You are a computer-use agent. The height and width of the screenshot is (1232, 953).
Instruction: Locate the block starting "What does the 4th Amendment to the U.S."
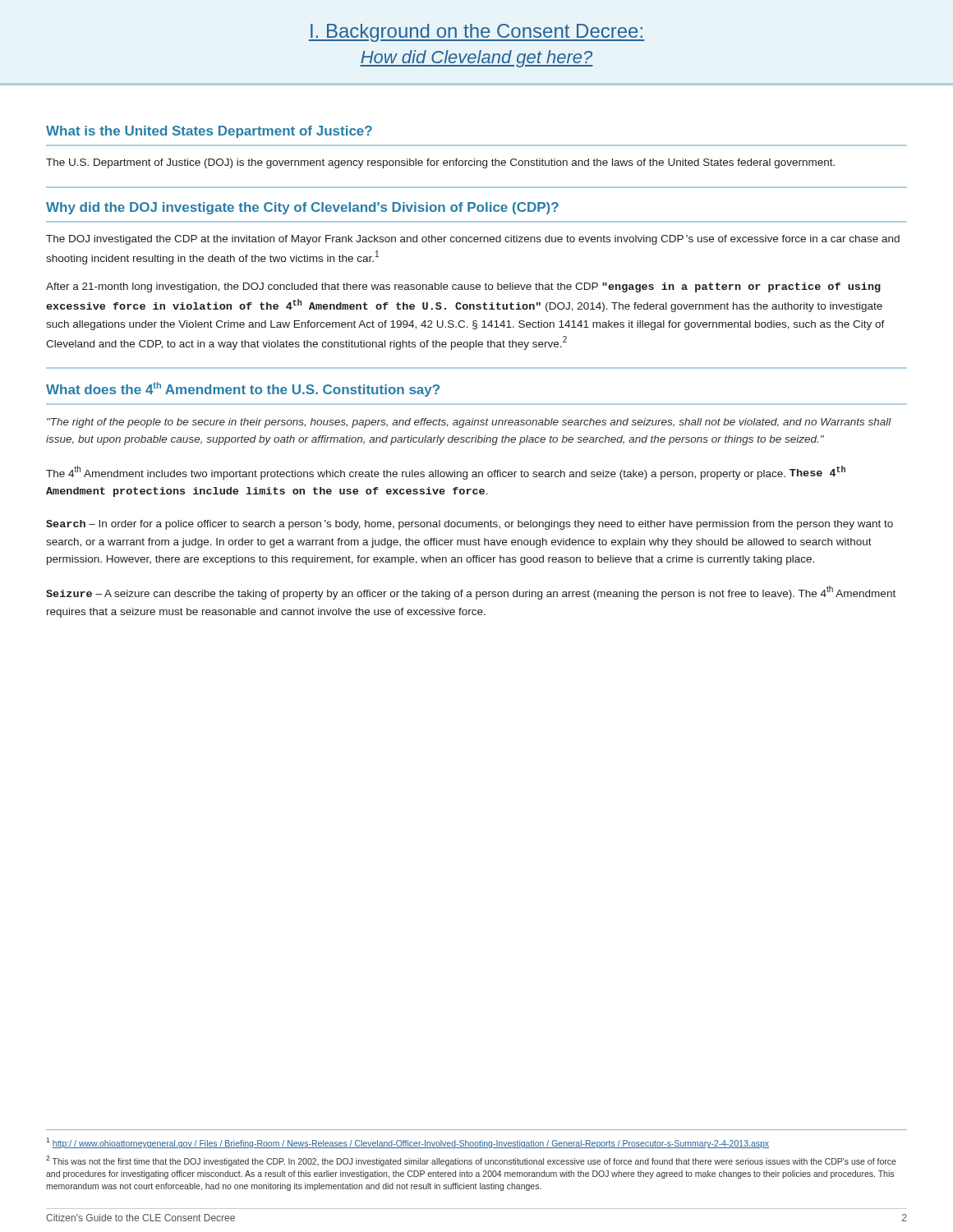[243, 389]
